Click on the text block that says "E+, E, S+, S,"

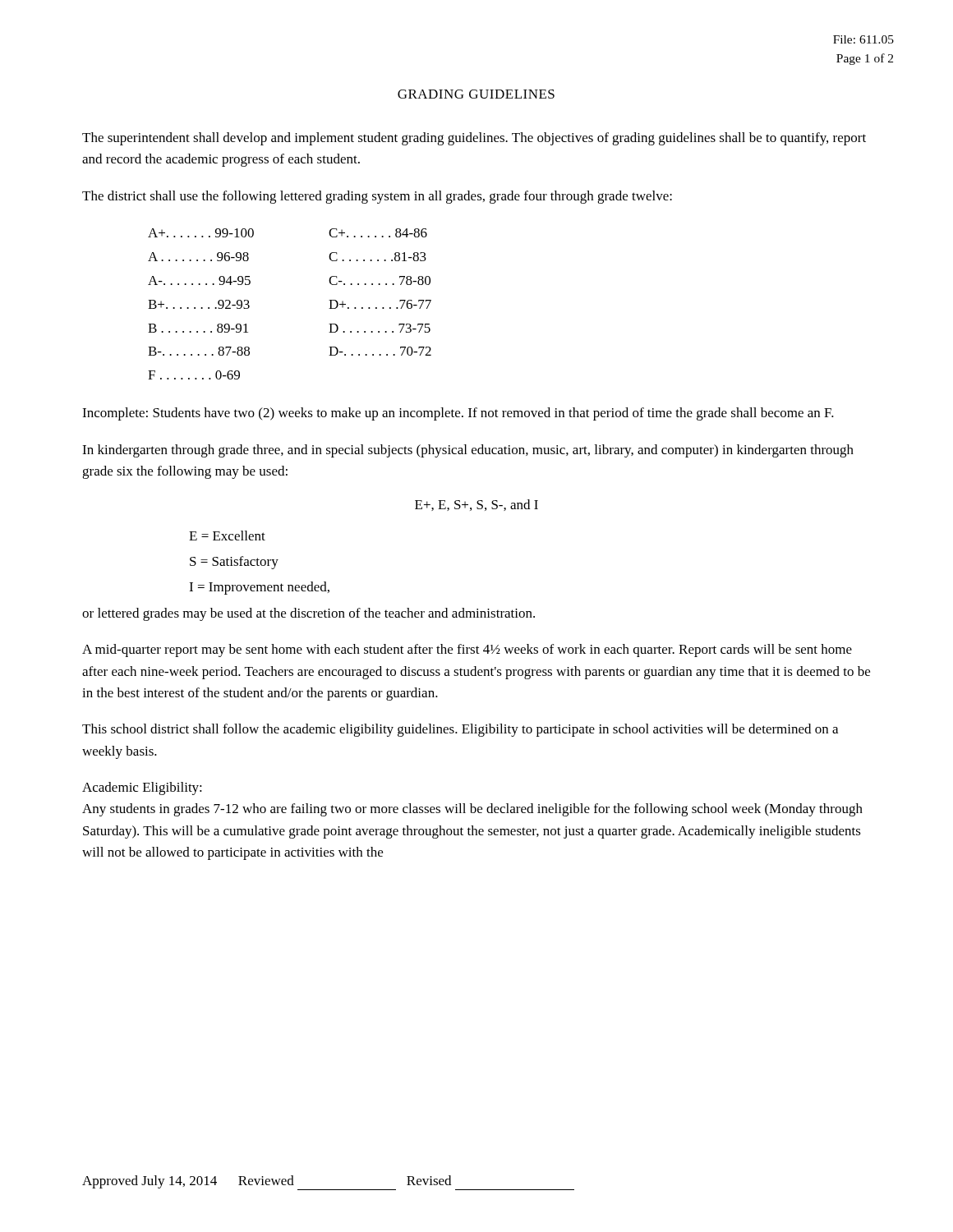pos(476,505)
